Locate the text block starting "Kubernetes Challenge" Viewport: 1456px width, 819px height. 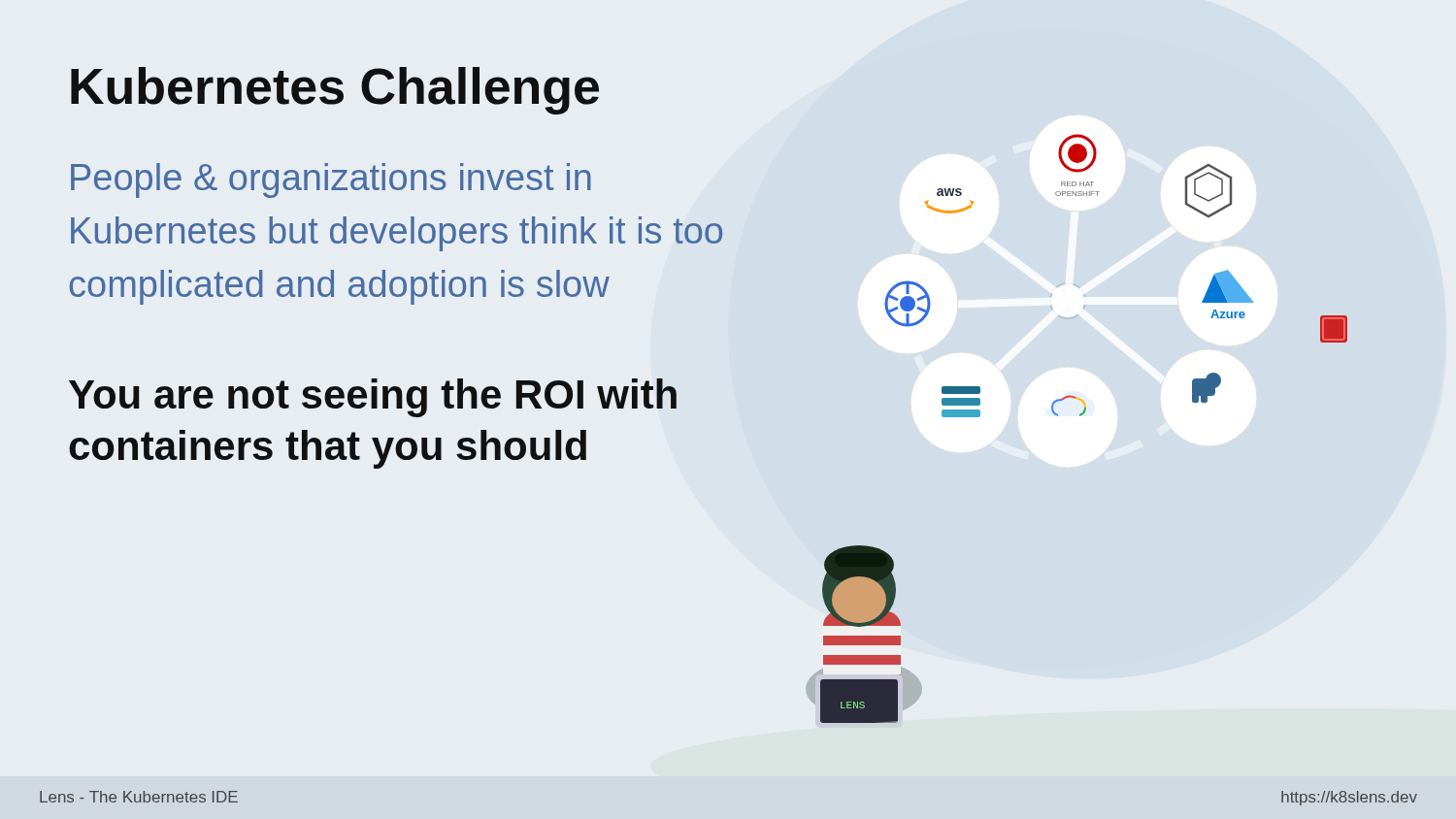pyautogui.click(x=408, y=87)
